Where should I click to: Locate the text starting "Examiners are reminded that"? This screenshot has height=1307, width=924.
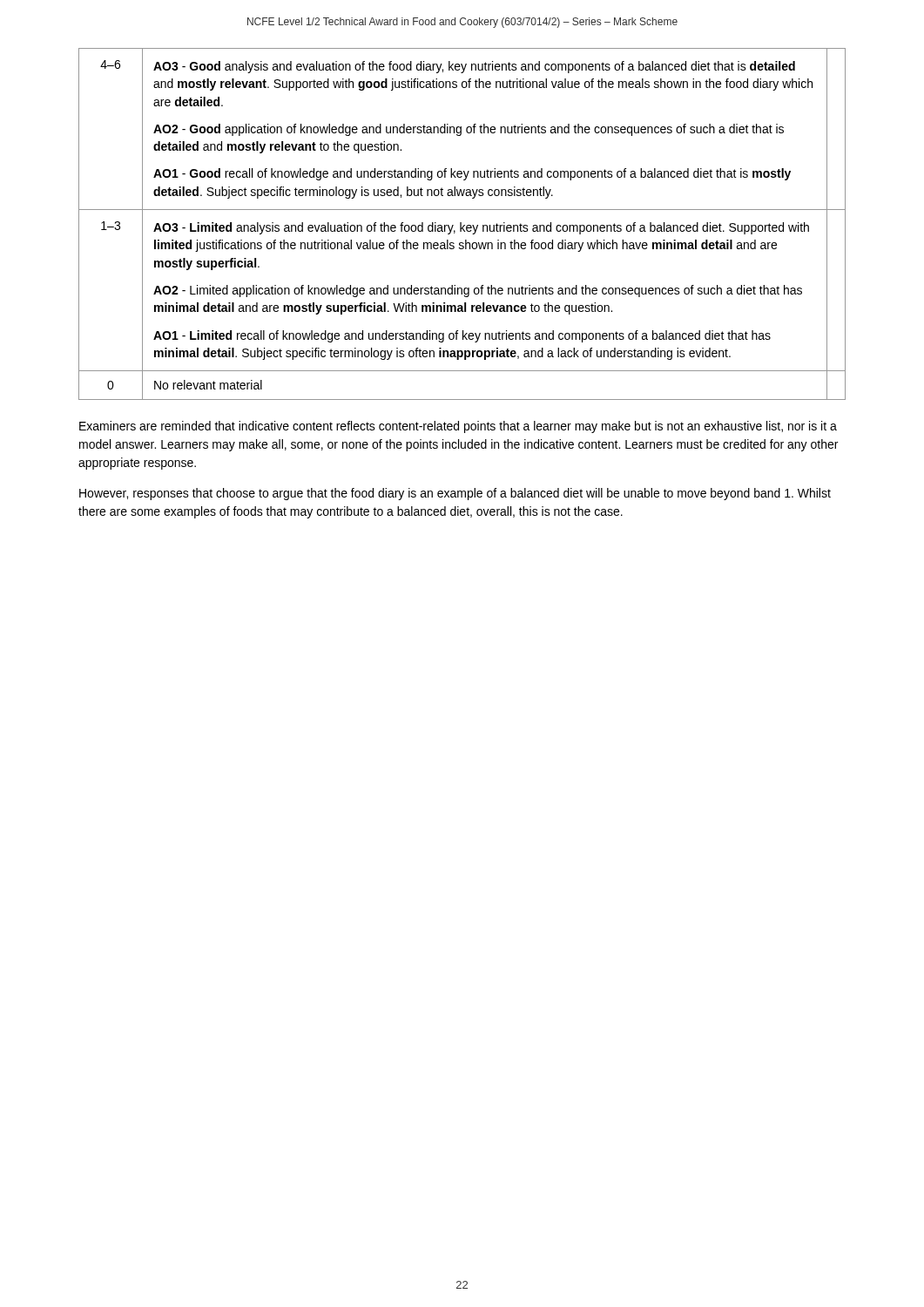click(458, 445)
